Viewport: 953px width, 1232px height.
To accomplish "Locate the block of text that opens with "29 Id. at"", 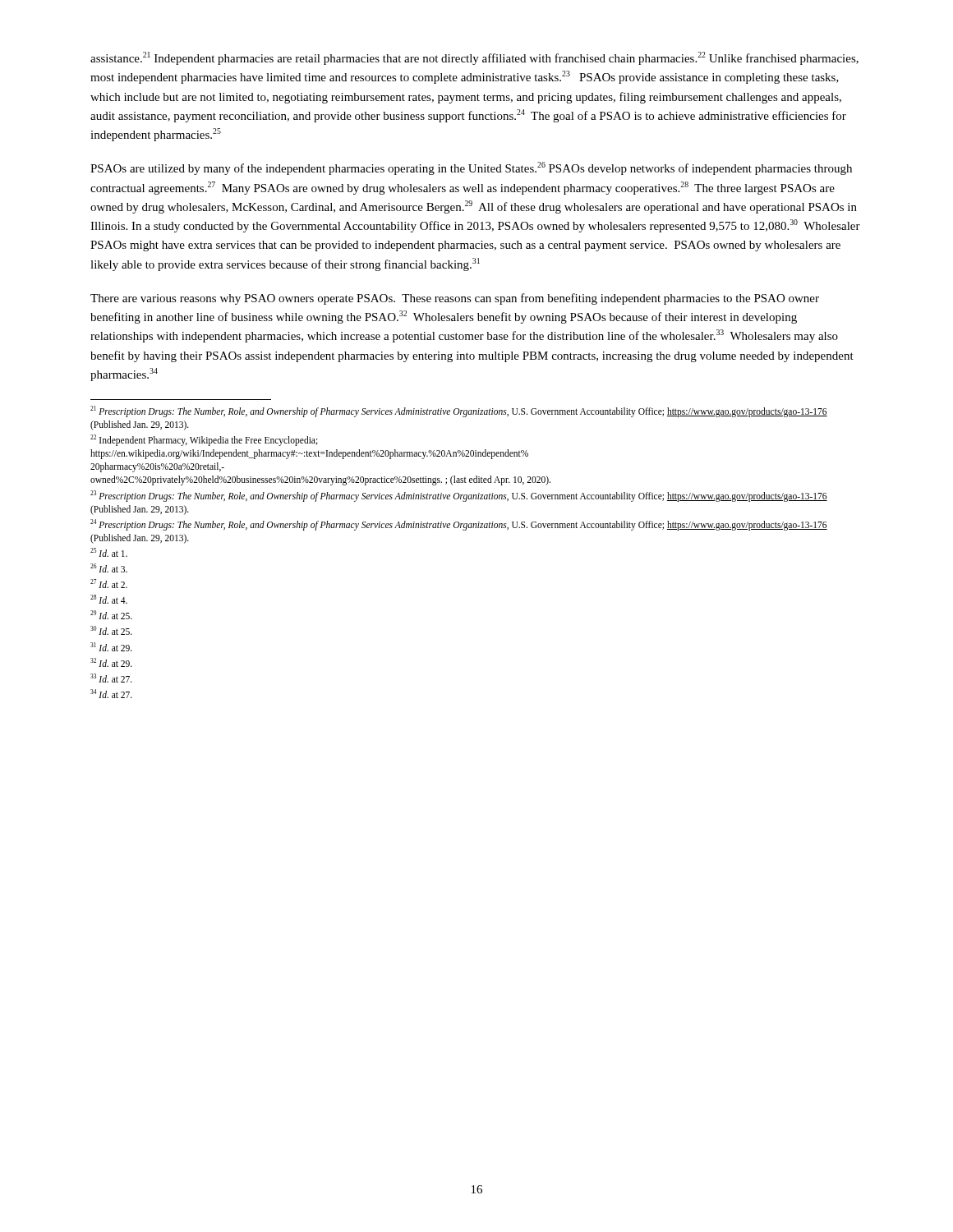I will tap(111, 616).
